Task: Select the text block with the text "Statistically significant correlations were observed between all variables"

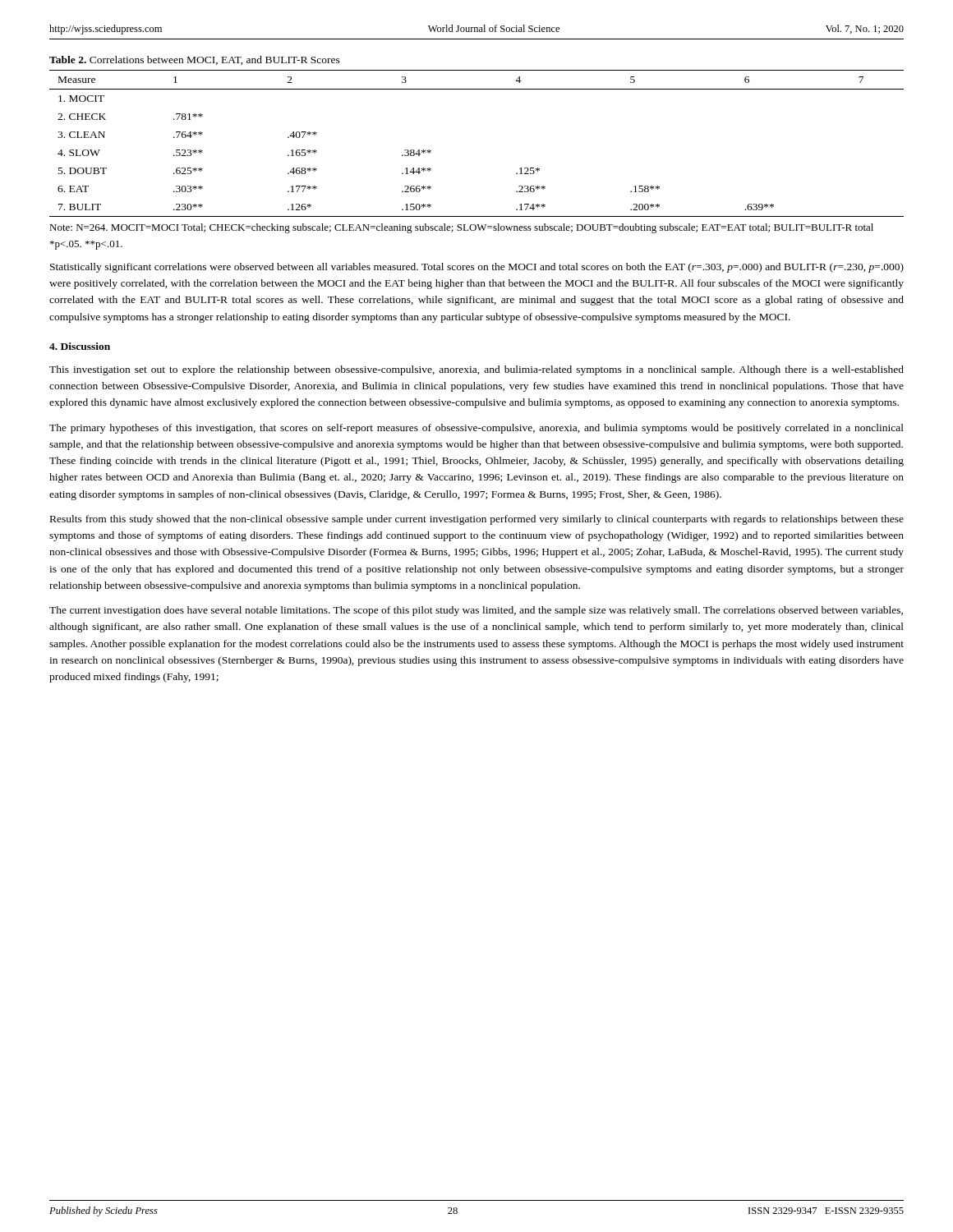Action: (x=476, y=291)
